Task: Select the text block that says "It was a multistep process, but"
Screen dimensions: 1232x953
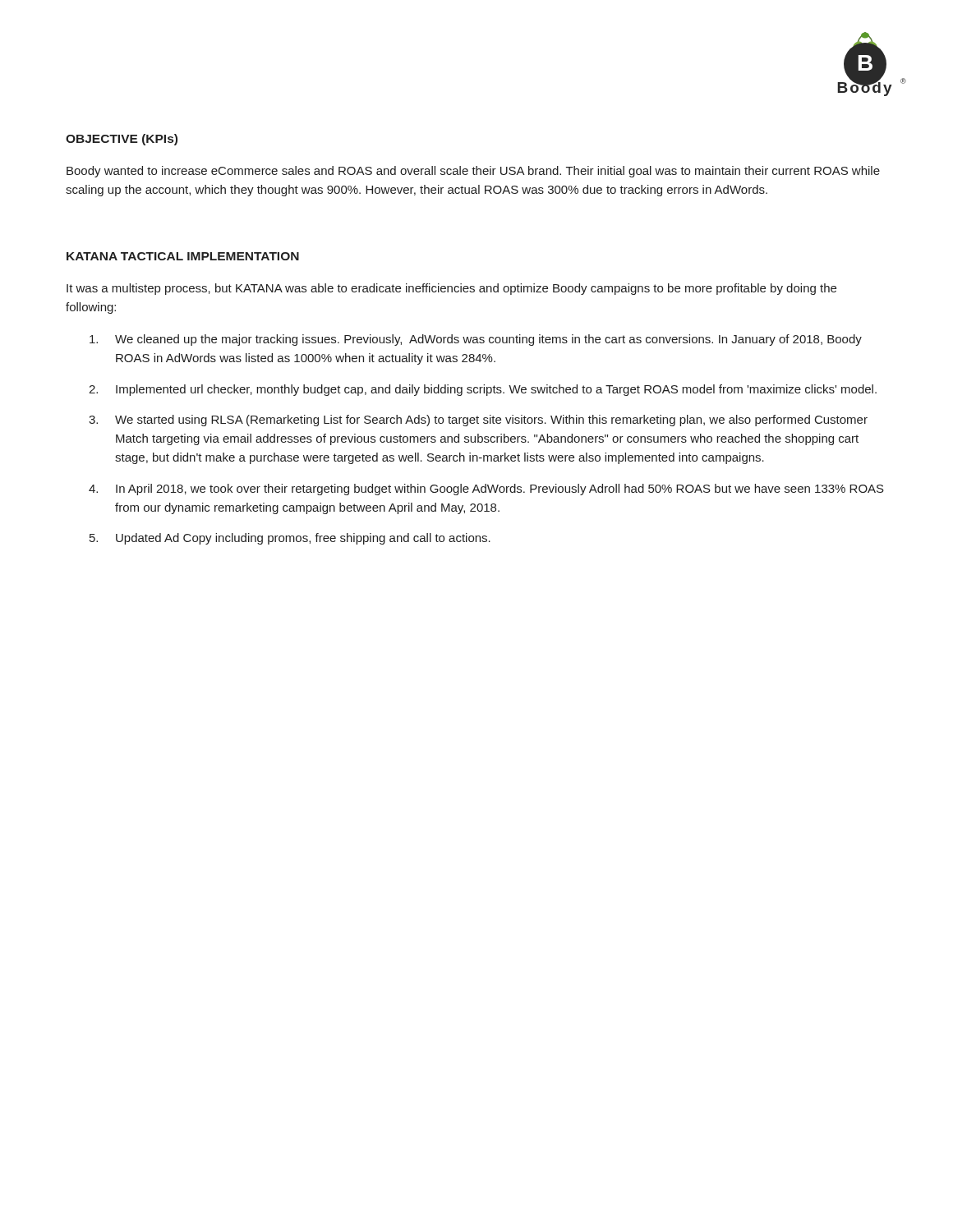Action: 451,297
